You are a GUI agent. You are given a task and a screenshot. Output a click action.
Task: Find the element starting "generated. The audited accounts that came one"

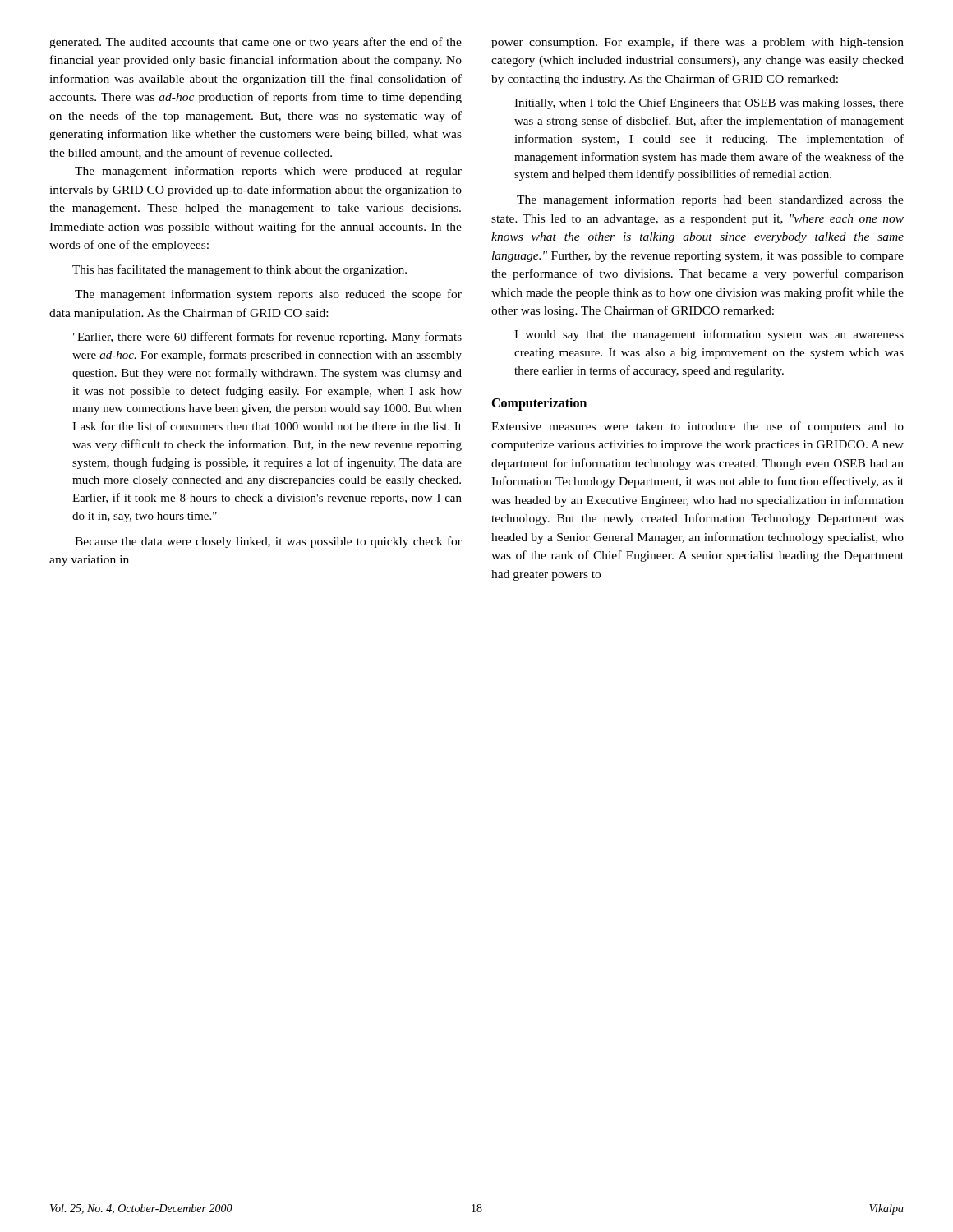tap(255, 97)
